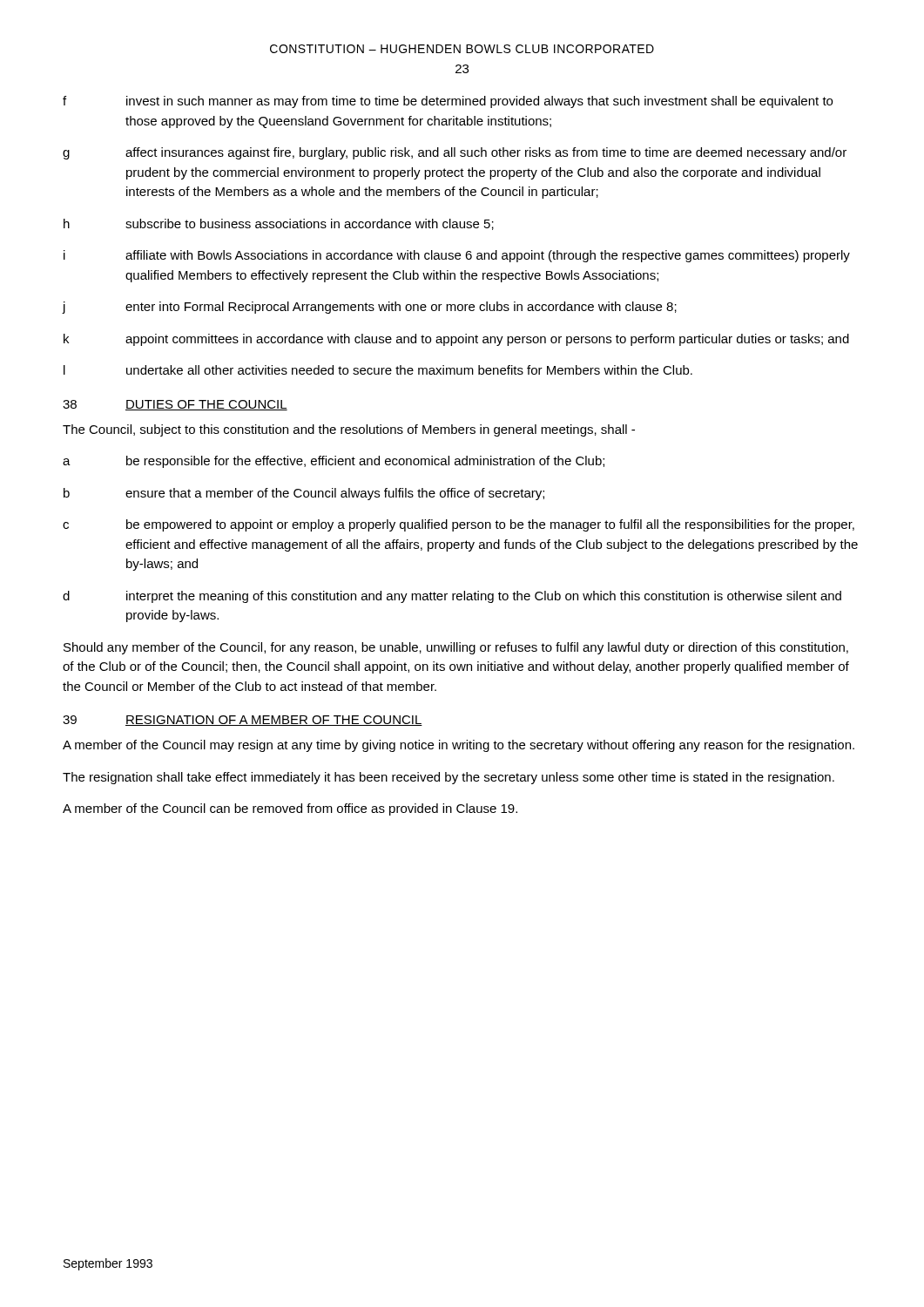Point to the text block starting "The Council, subject to this"
The width and height of the screenshot is (924, 1307).
tap(349, 429)
